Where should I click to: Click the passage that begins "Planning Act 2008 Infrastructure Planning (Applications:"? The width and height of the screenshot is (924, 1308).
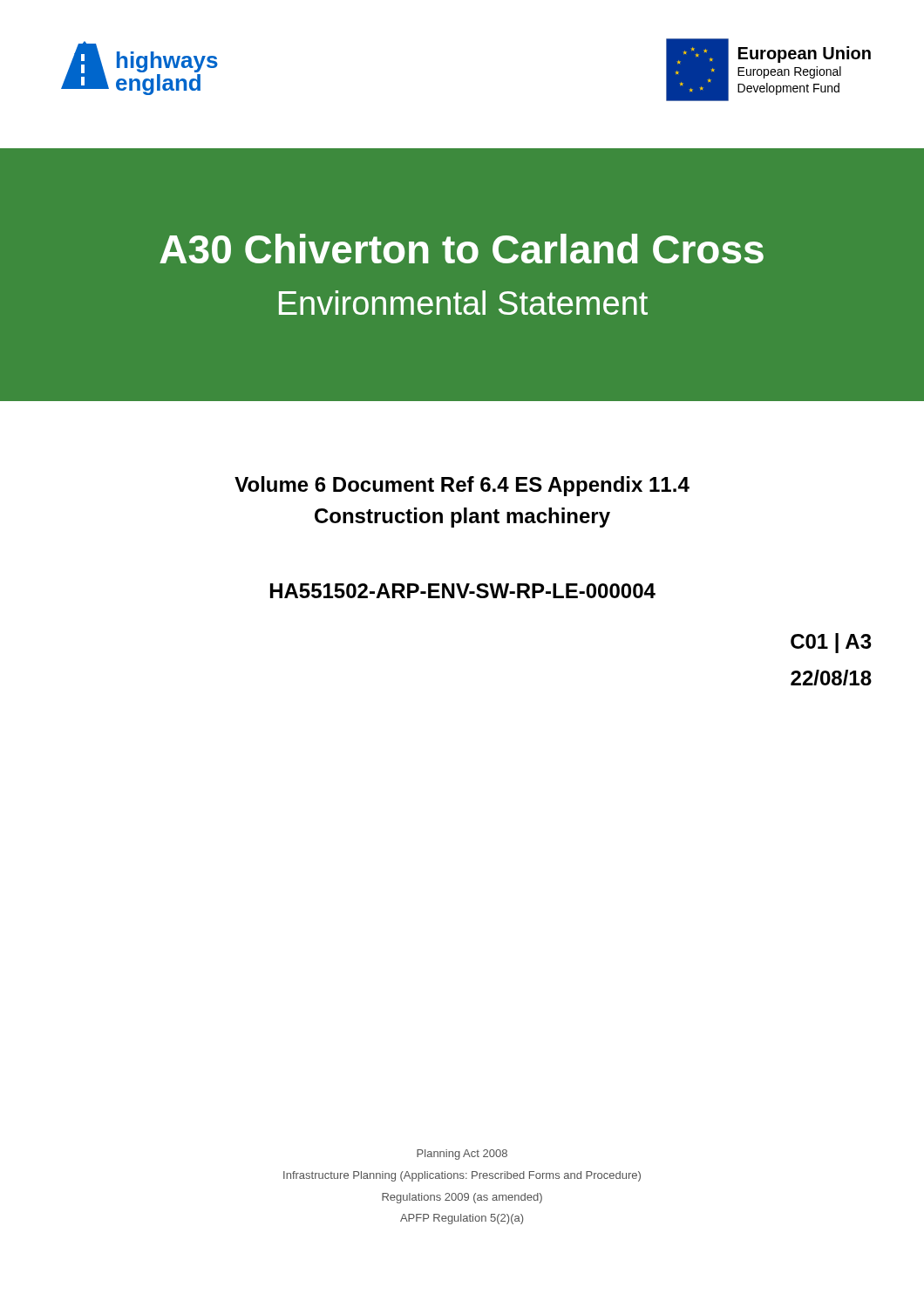[462, 1186]
